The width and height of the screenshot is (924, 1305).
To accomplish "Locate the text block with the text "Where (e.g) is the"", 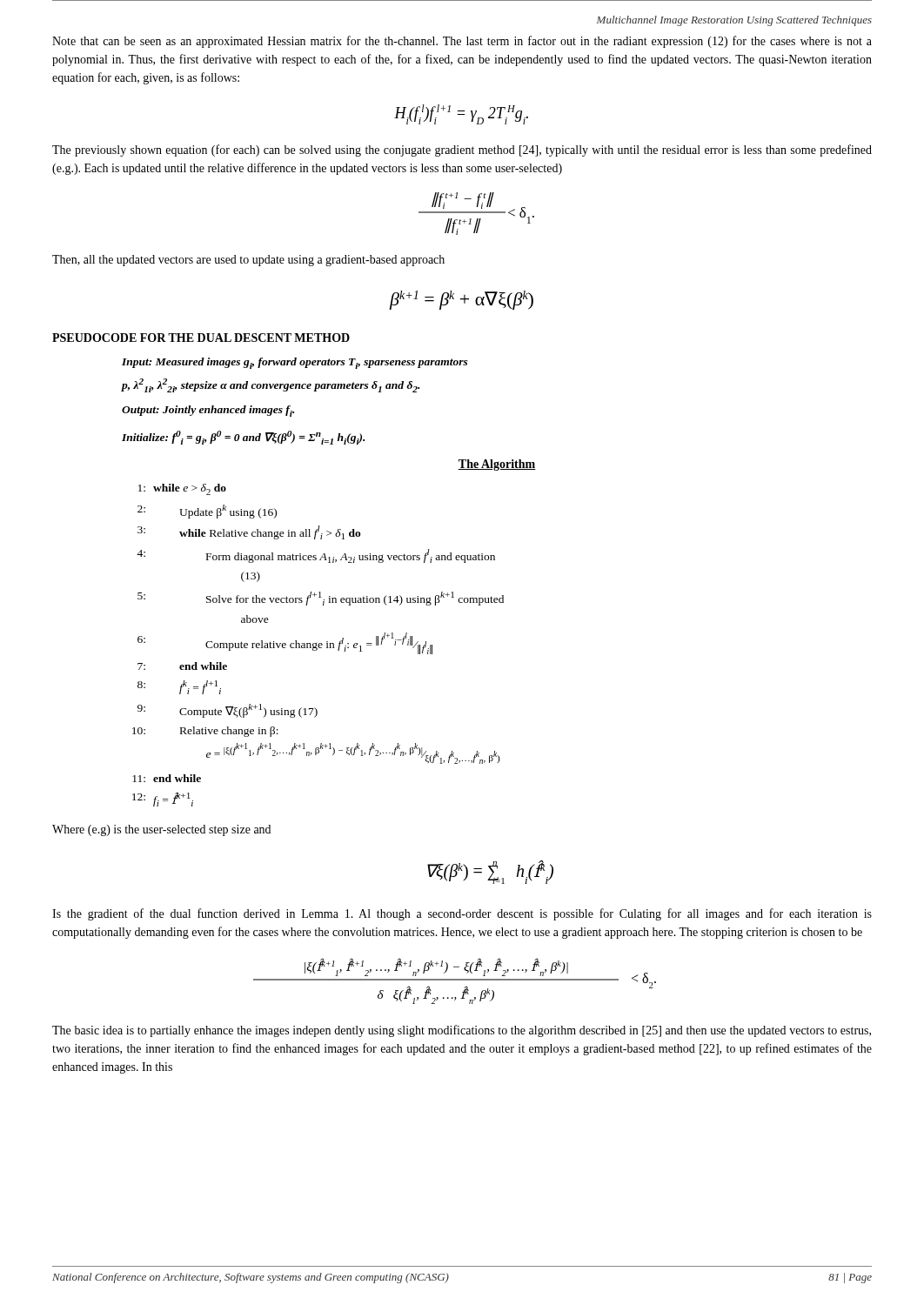I will coord(162,829).
